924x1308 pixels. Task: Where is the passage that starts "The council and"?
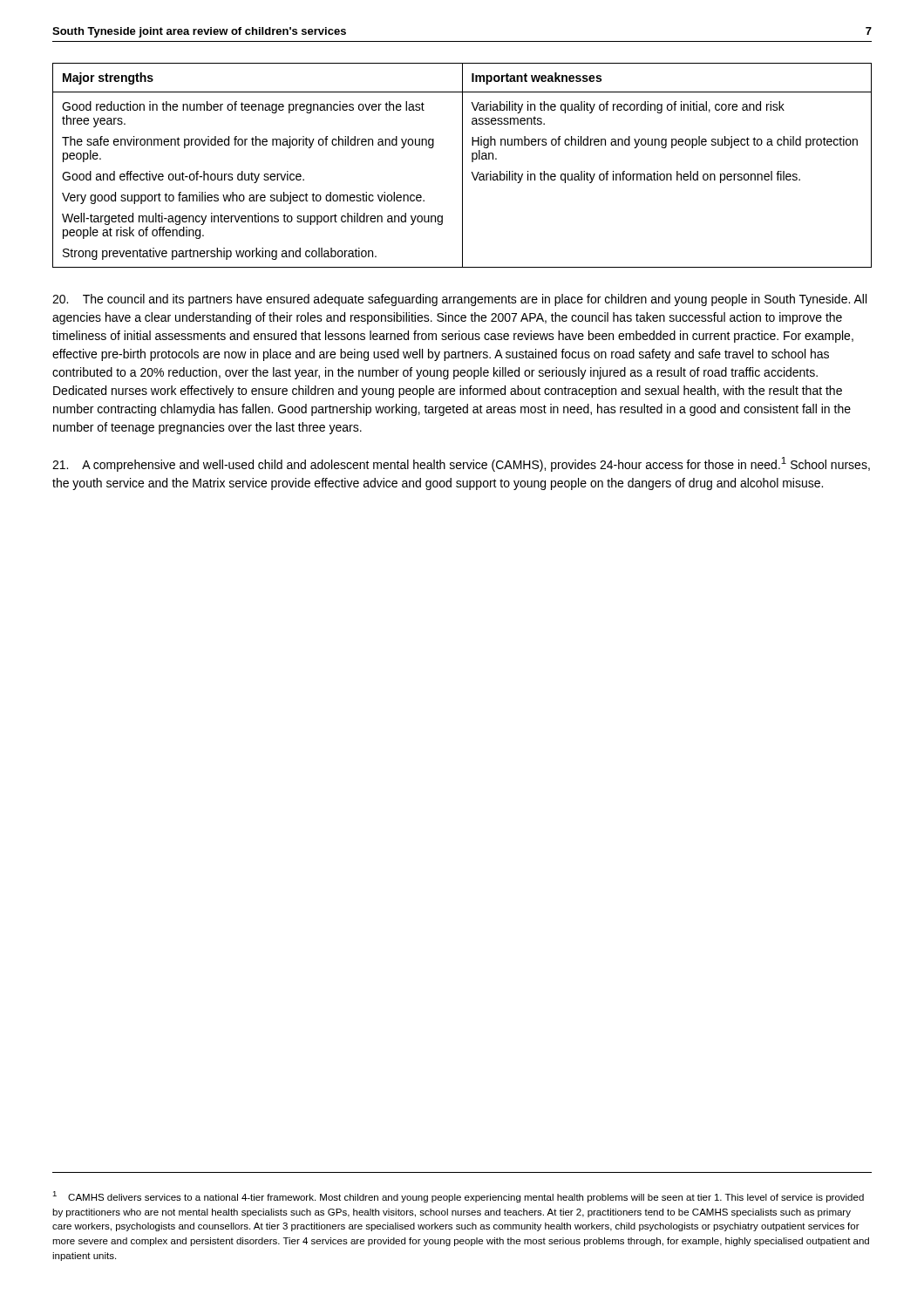(460, 363)
